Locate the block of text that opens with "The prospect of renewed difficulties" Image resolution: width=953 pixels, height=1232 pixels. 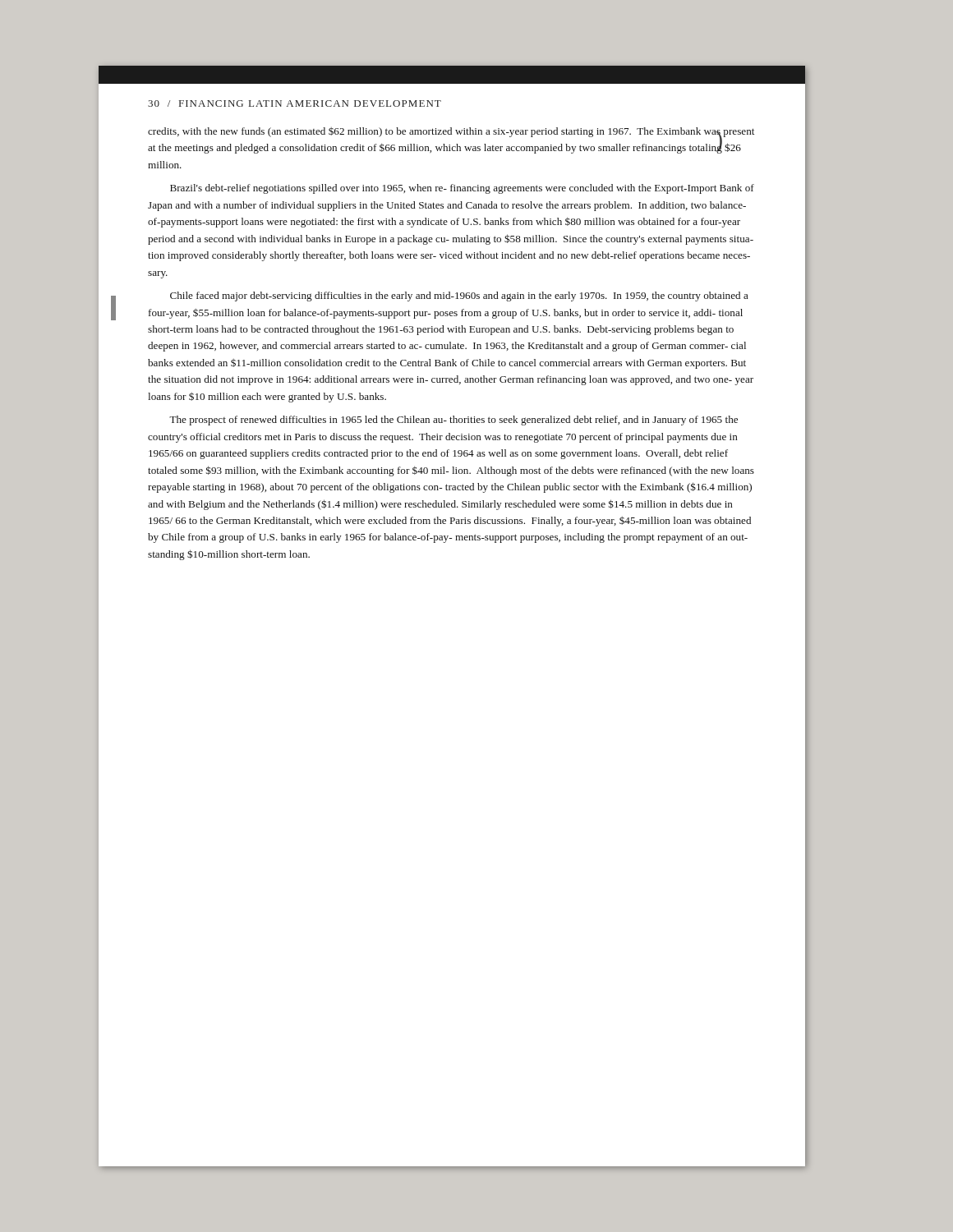pyautogui.click(x=451, y=487)
